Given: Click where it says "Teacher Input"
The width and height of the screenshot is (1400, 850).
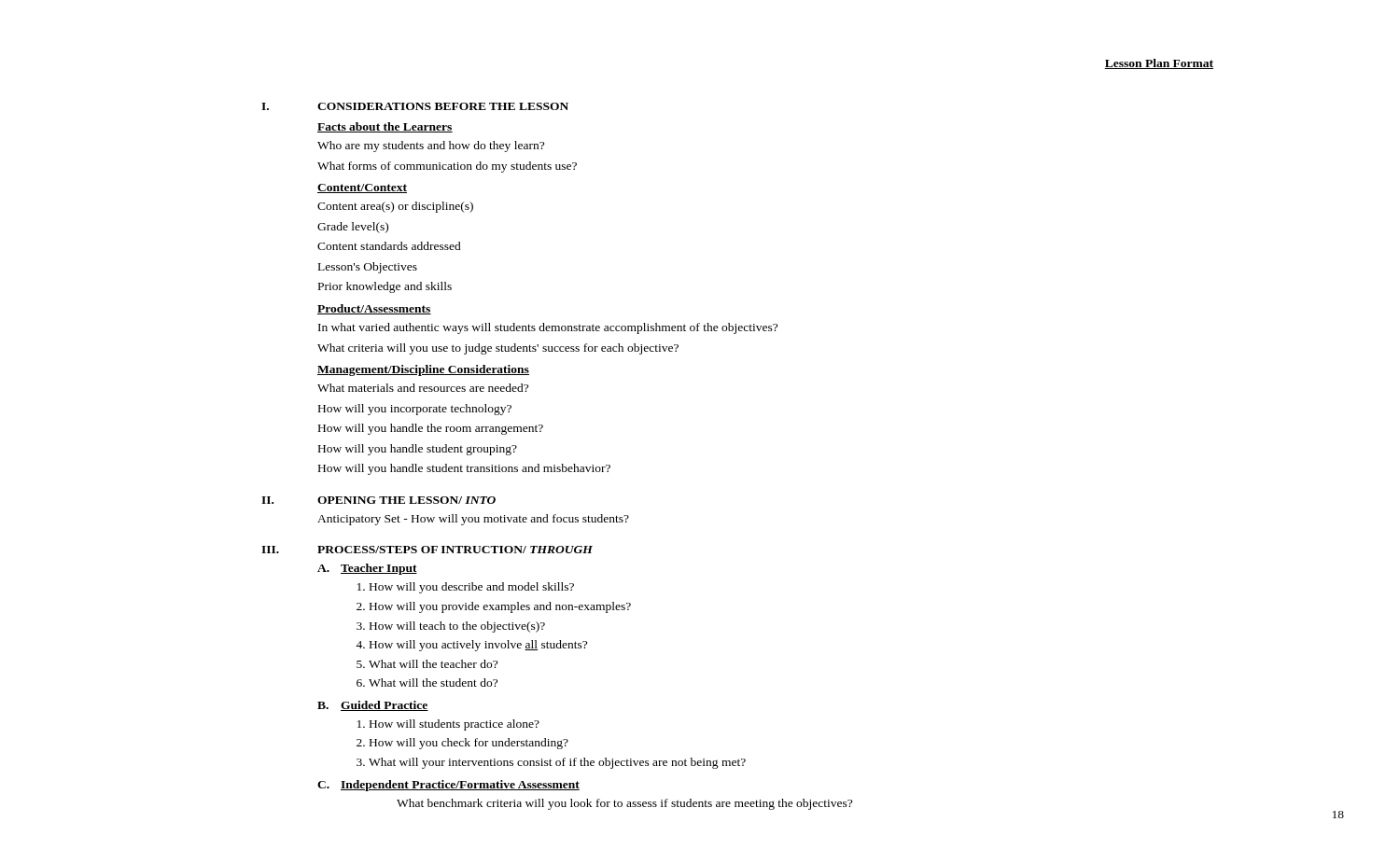Looking at the screenshot, I should 379,568.
